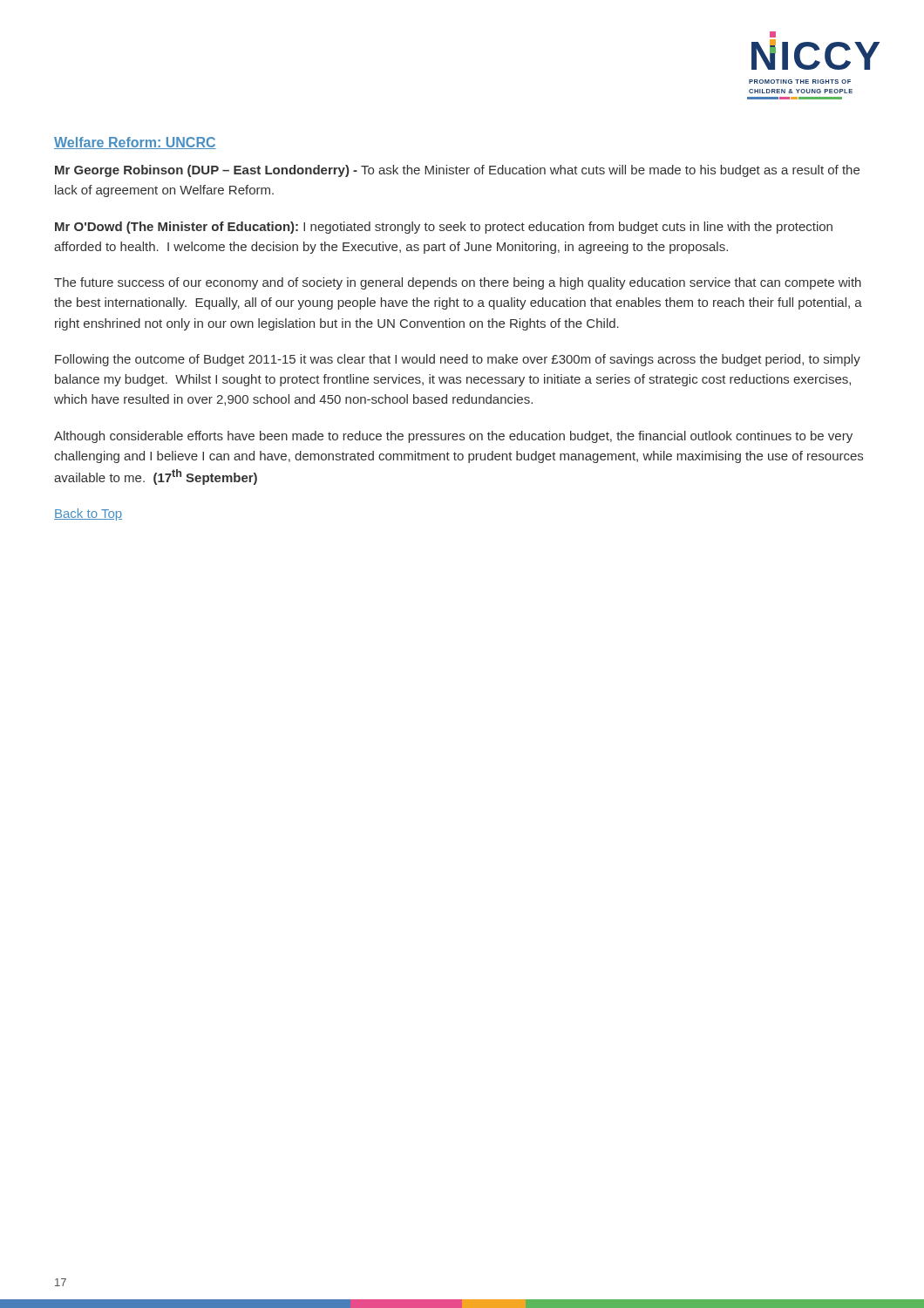The width and height of the screenshot is (924, 1308).
Task: Navigate to the region starting "Although considerable efforts have"
Action: click(x=459, y=456)
